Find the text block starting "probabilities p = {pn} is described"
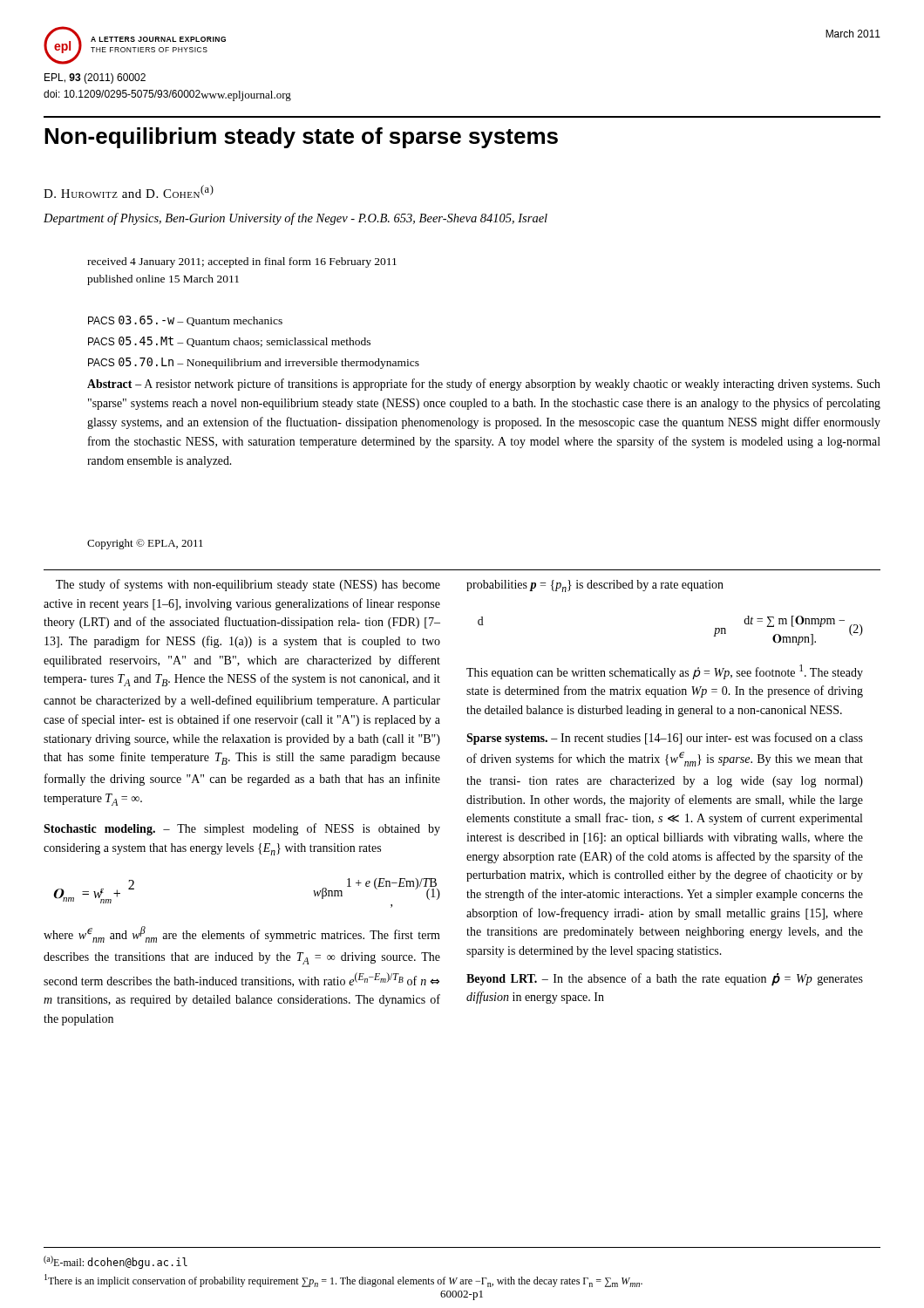 (x=595, y=586)
